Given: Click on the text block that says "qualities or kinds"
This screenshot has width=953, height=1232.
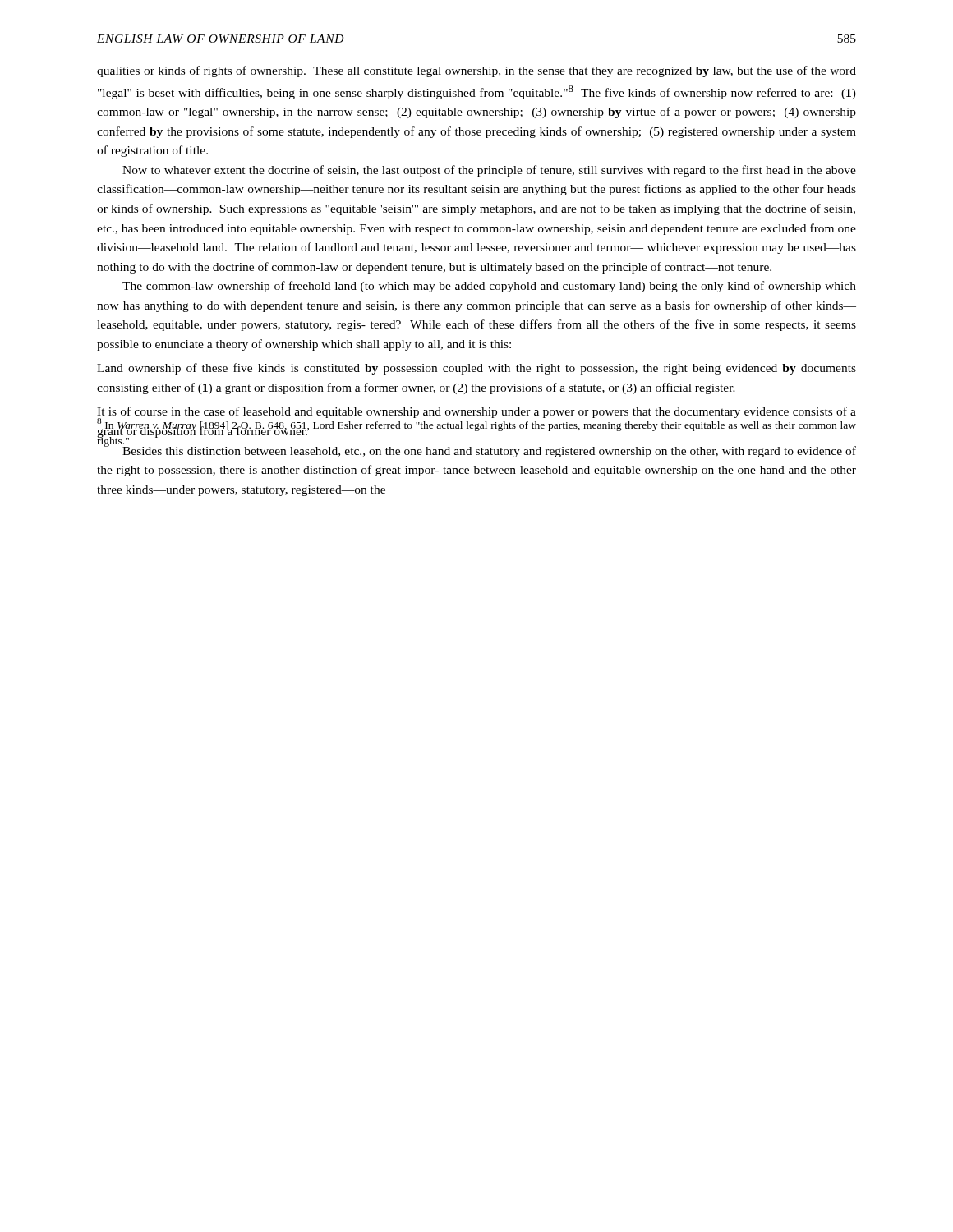Looking at the screenshot, I should click(476, 110).
